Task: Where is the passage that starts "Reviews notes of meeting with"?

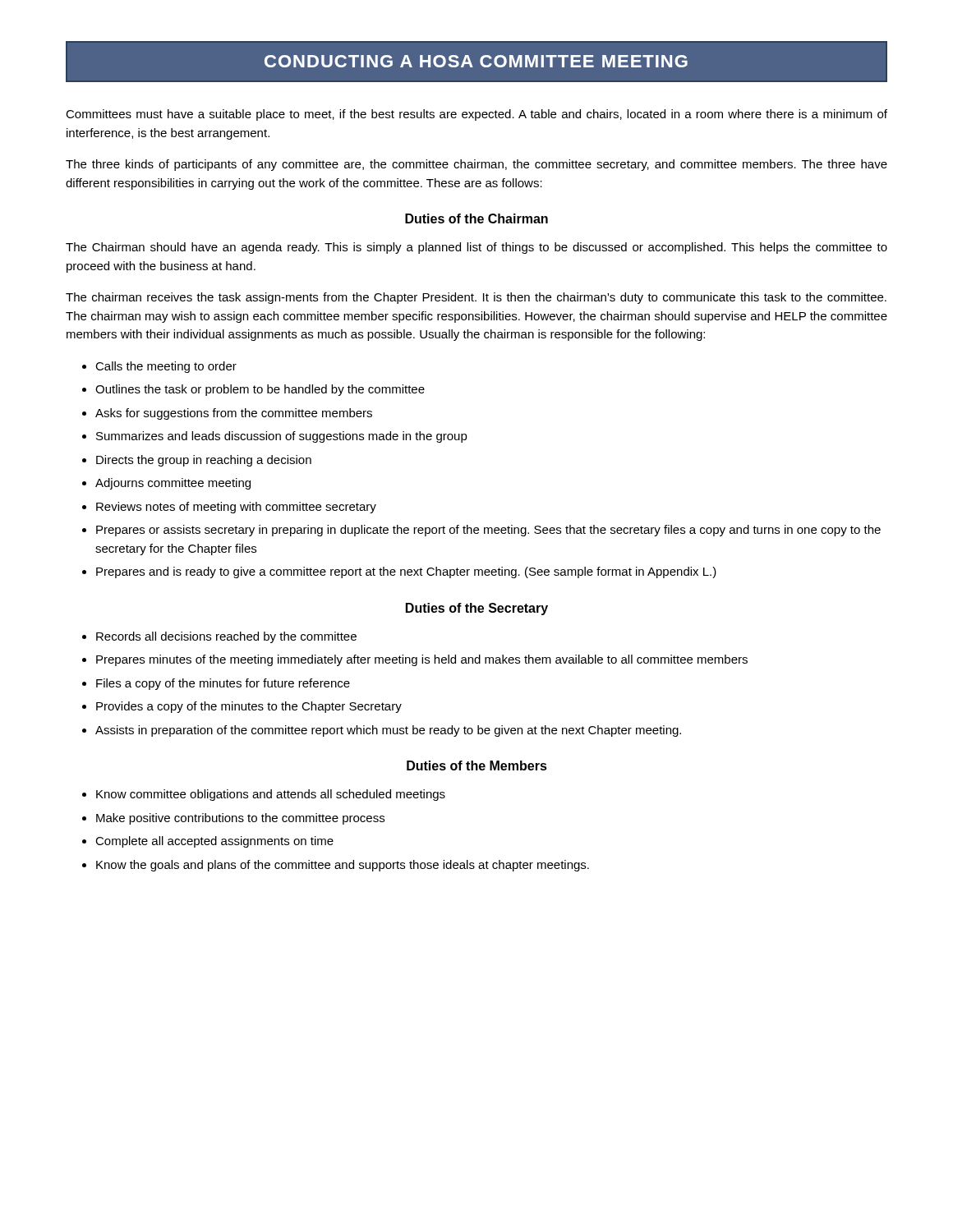Action: point(236,508)
